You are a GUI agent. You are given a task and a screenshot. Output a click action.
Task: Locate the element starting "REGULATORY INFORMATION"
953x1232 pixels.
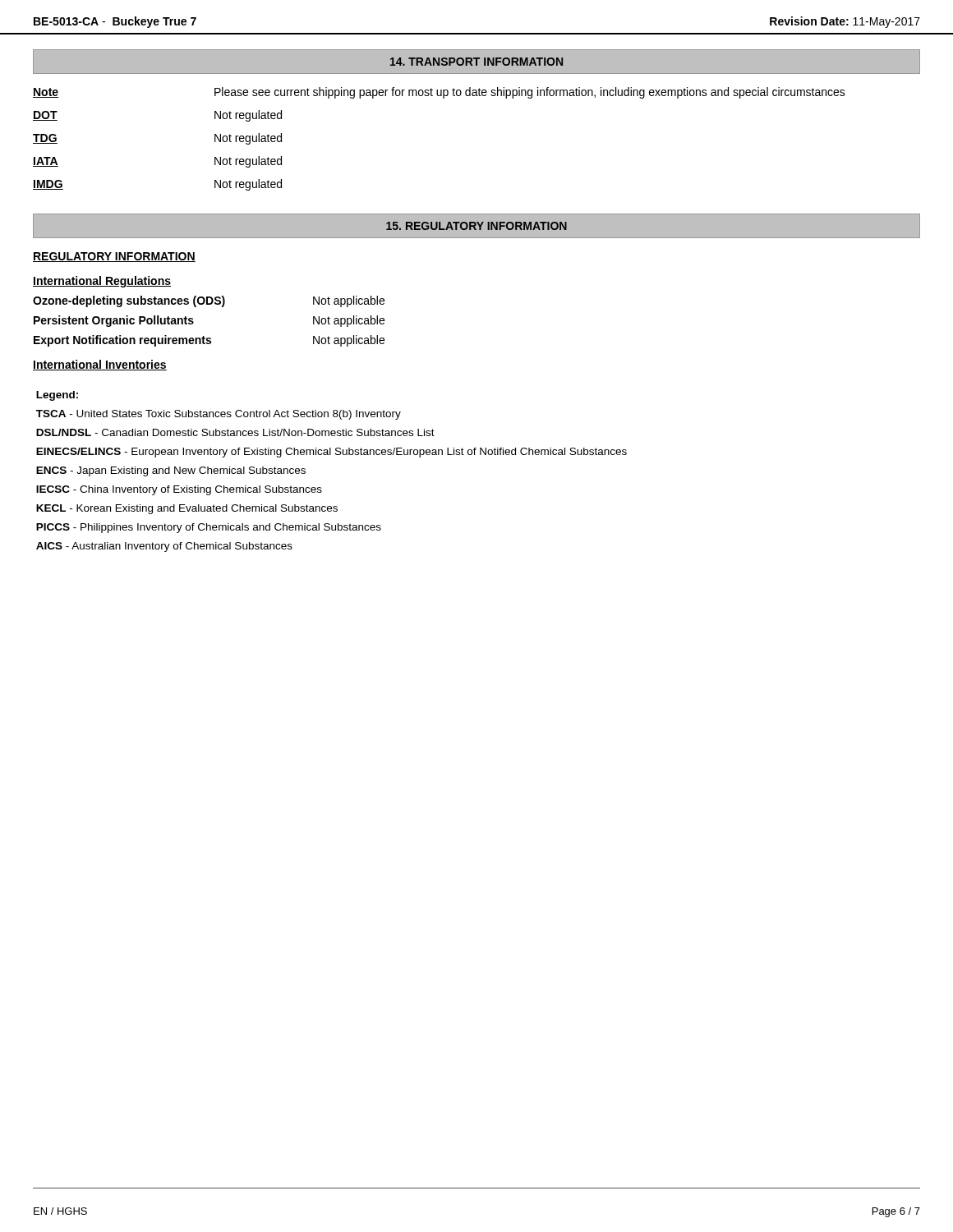(114, 256)
